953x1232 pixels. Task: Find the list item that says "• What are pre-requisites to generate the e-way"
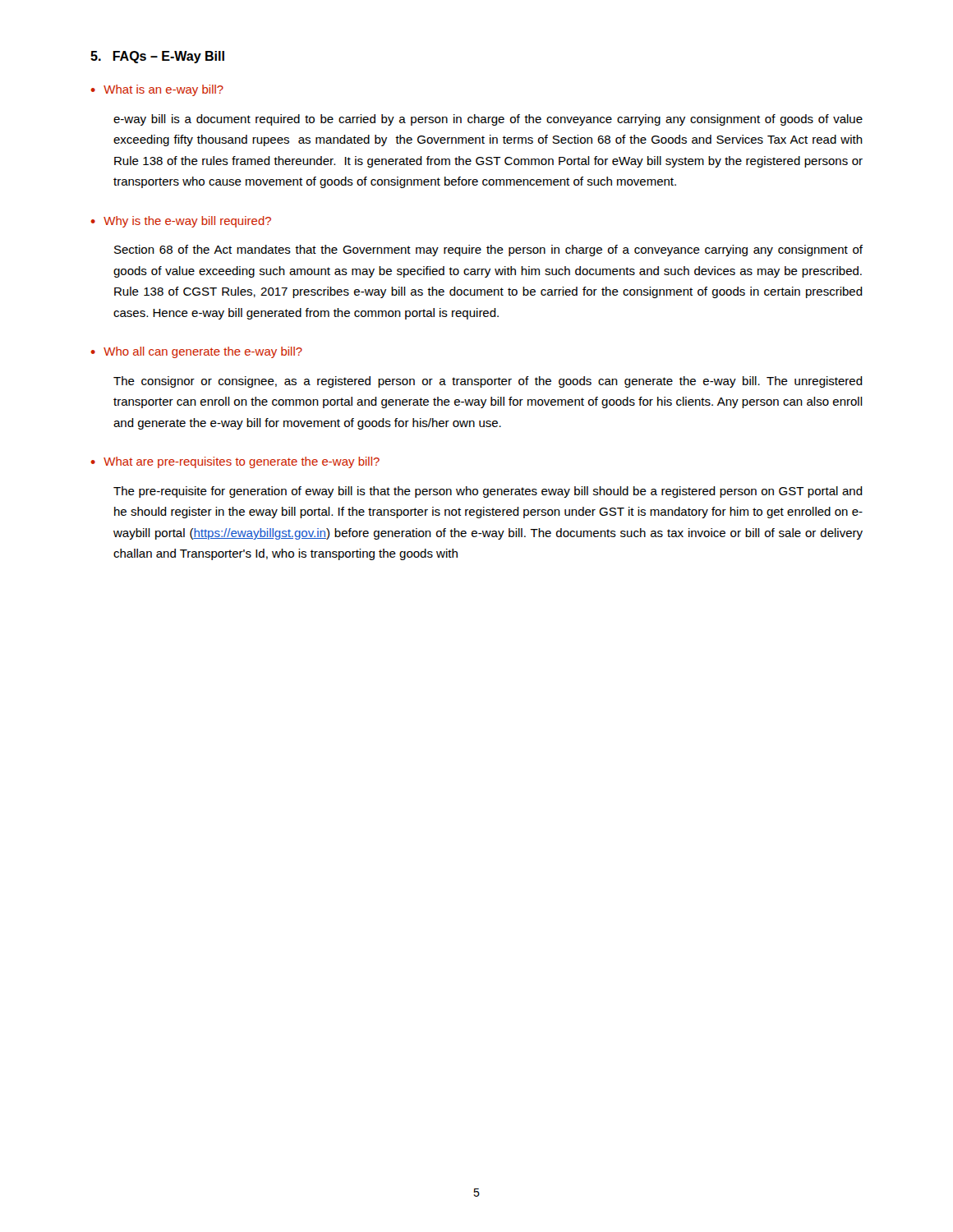[x=235, y=463]
